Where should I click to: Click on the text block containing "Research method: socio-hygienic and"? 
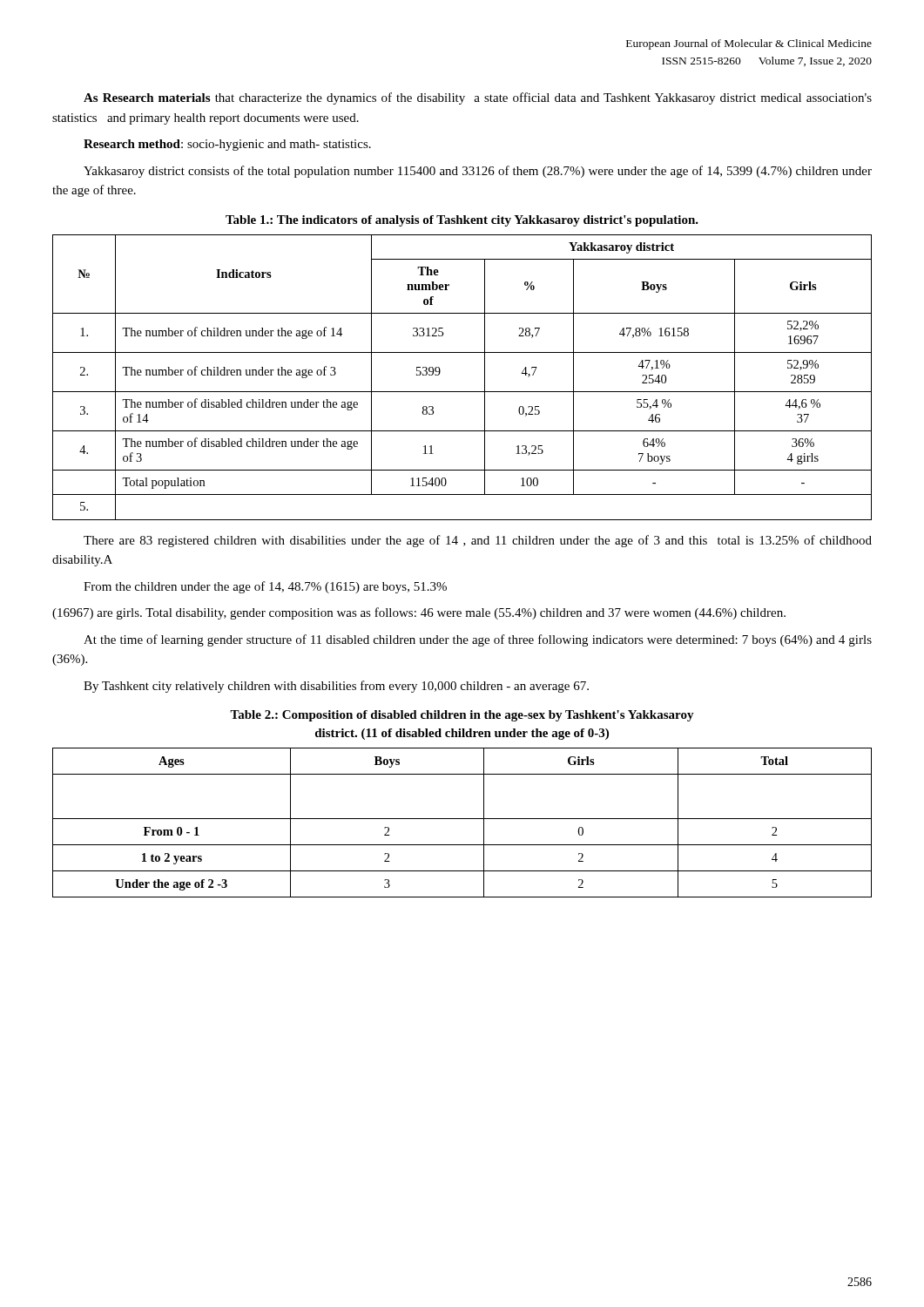coord(228,144)
